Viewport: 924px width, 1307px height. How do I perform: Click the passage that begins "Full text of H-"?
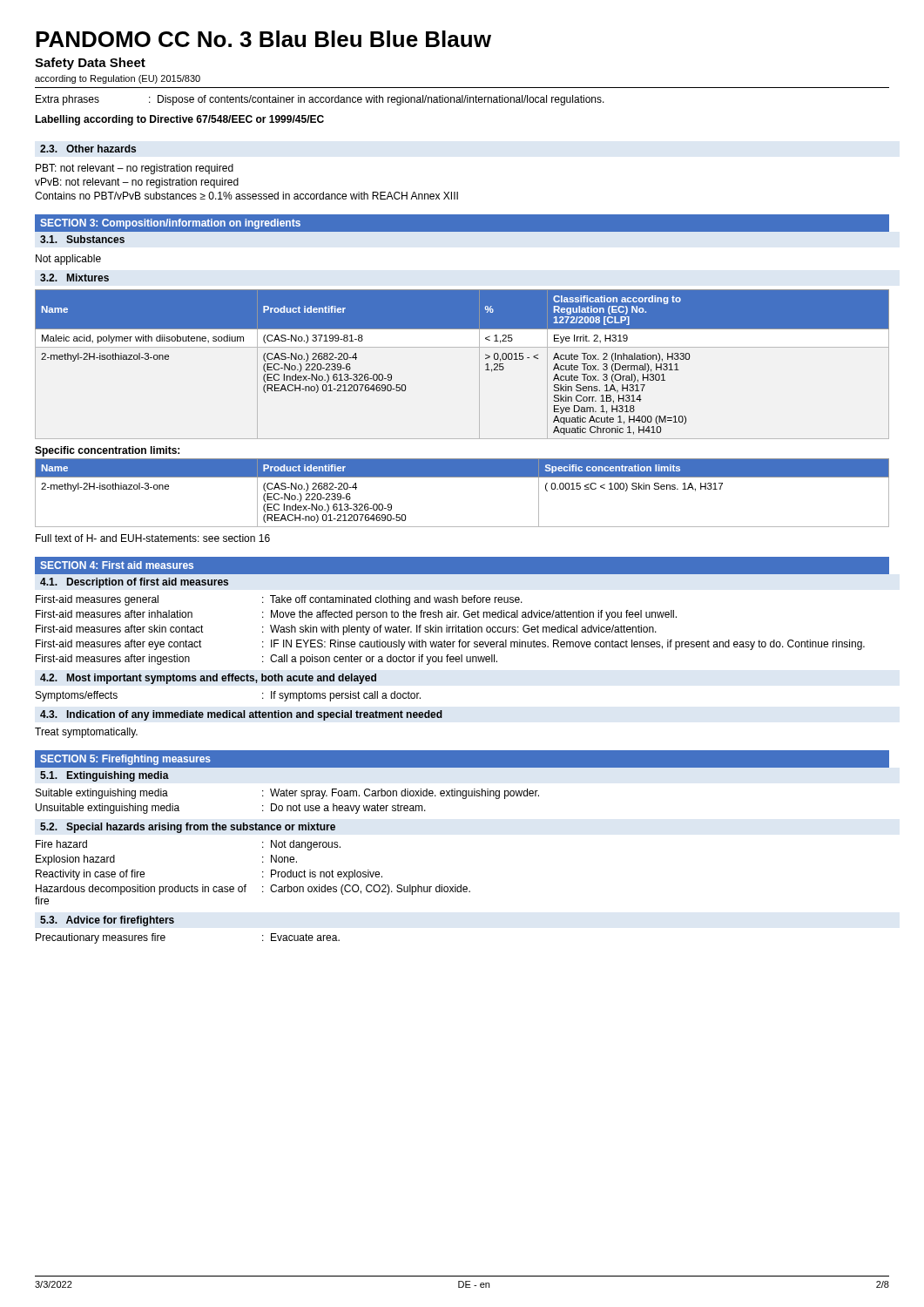[152, 538]
